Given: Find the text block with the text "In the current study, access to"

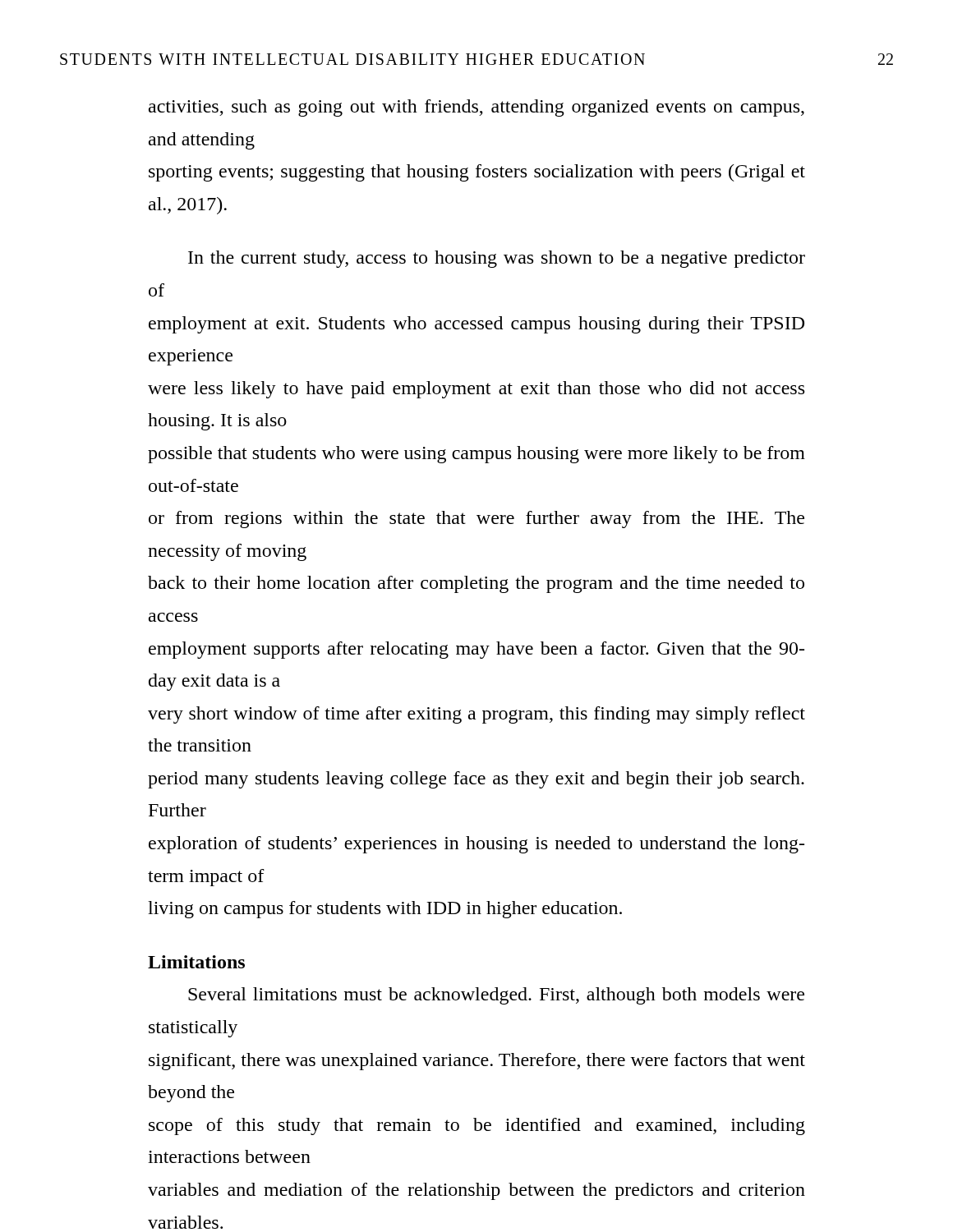Looking at the screenshot, I should coord(476,583).
